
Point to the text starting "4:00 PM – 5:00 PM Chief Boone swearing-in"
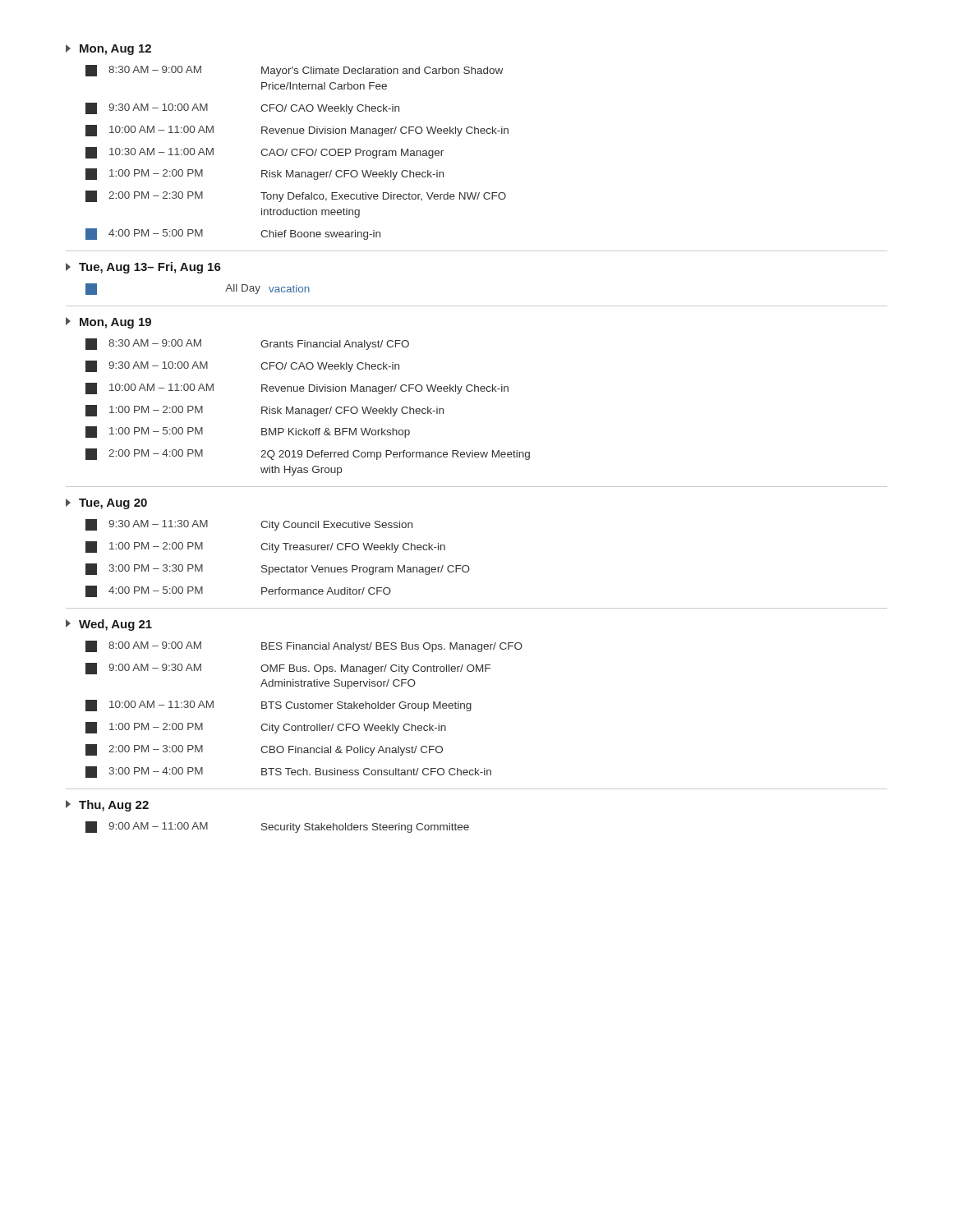coord(145,234)
